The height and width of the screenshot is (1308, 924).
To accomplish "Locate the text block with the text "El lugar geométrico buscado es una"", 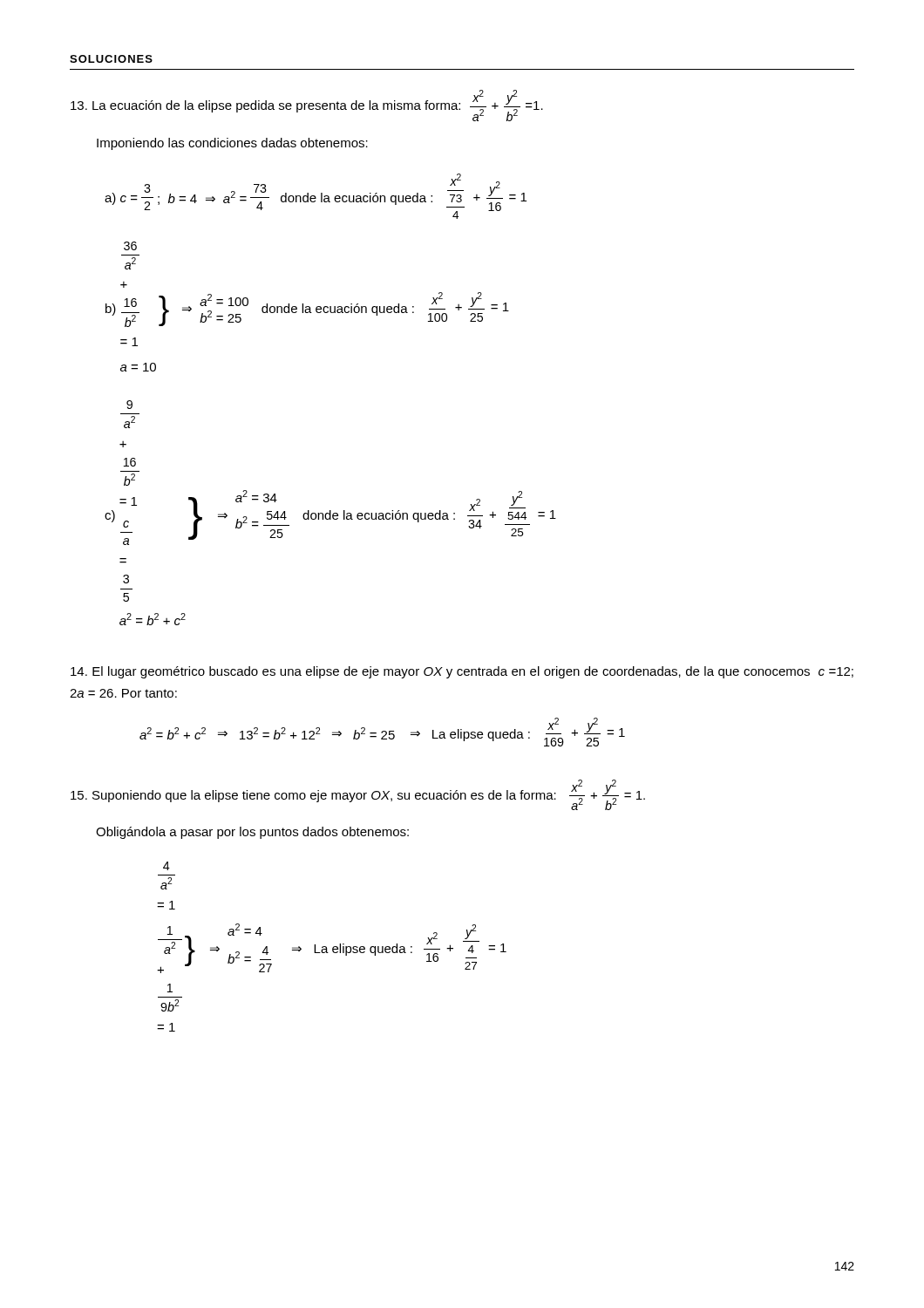I will (x=462, y=672).
